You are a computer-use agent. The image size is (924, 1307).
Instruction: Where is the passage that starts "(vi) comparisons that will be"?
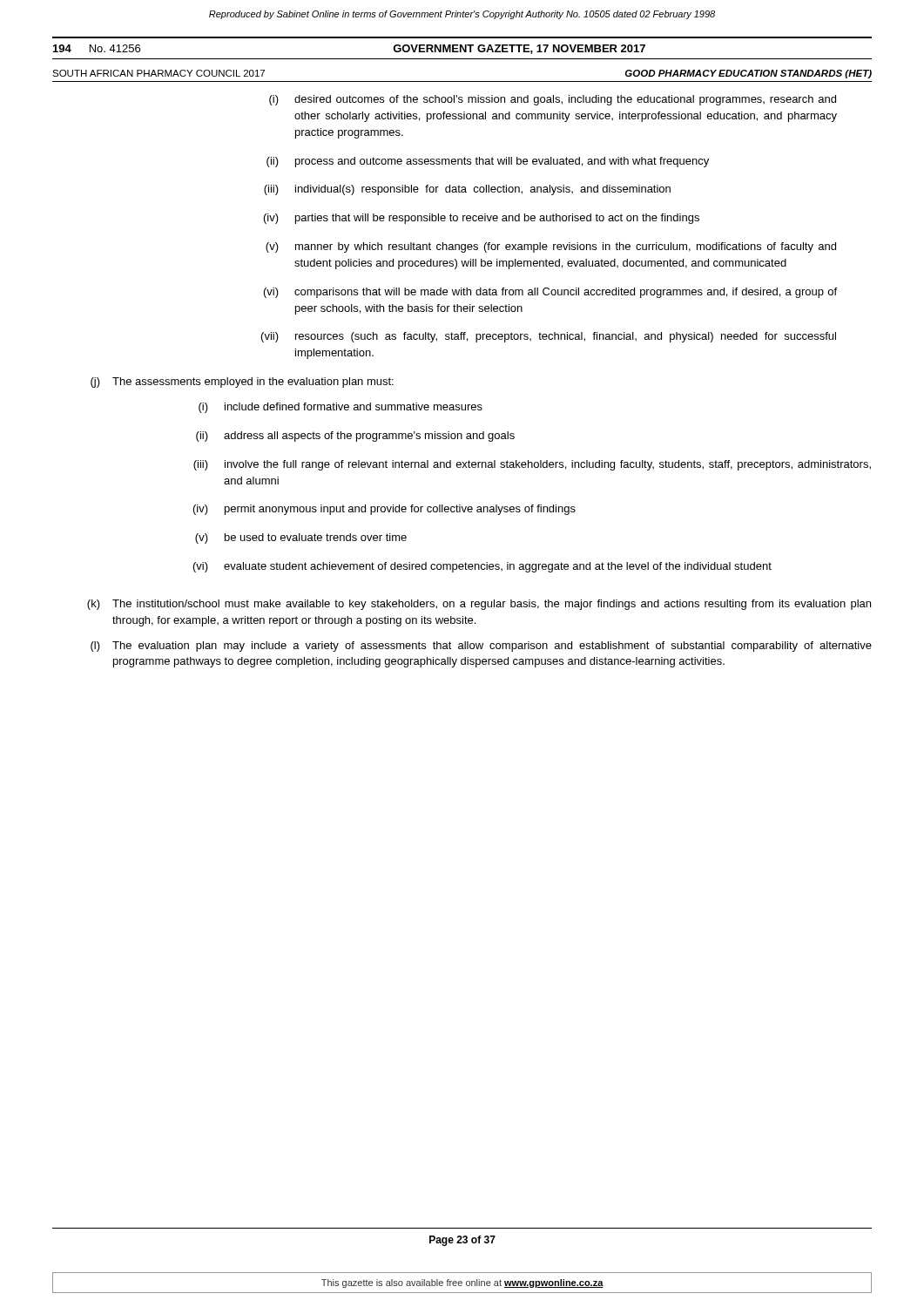[532, 300]
